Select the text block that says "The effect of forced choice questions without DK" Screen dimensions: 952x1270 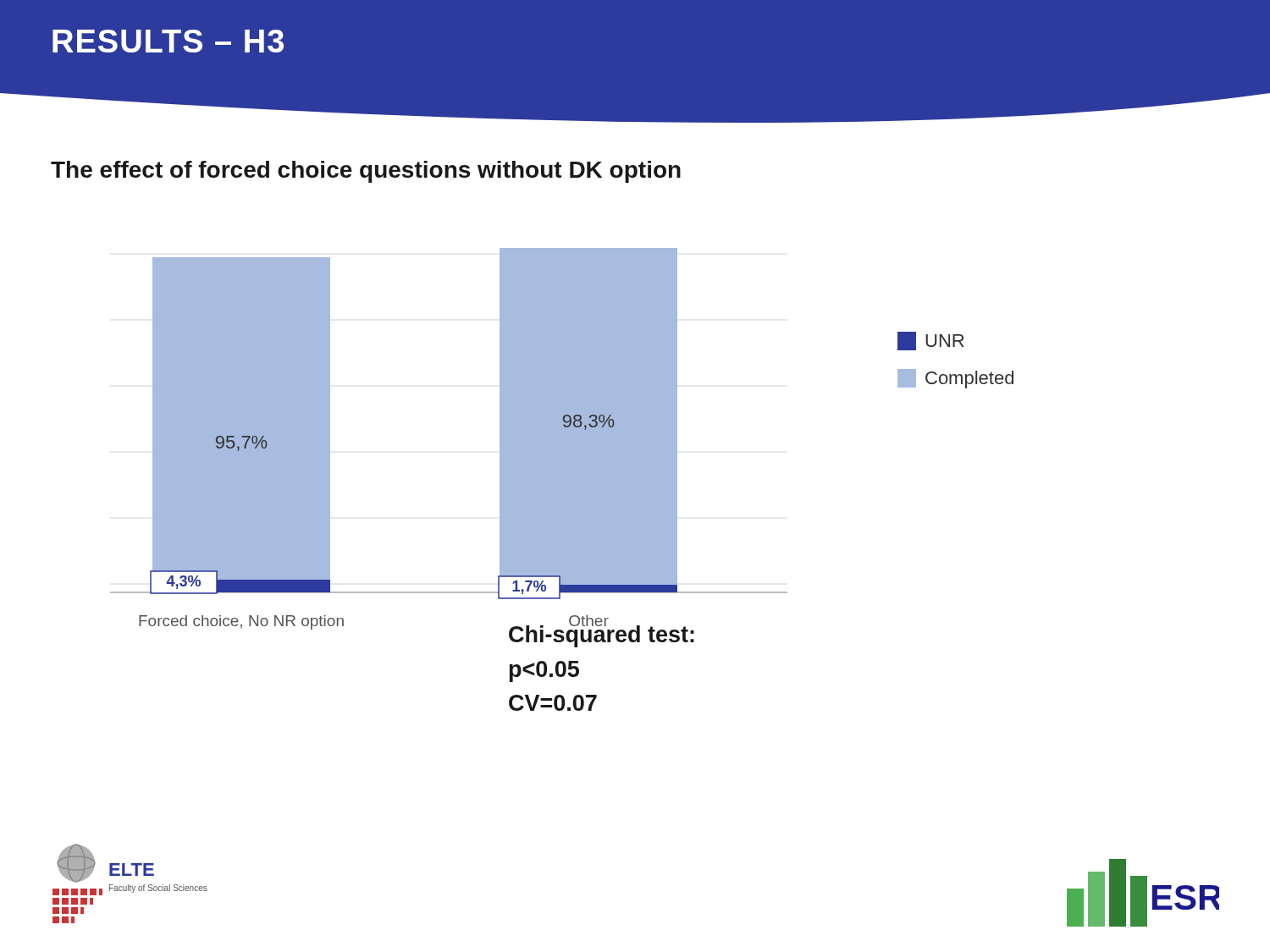coord(366,170)
